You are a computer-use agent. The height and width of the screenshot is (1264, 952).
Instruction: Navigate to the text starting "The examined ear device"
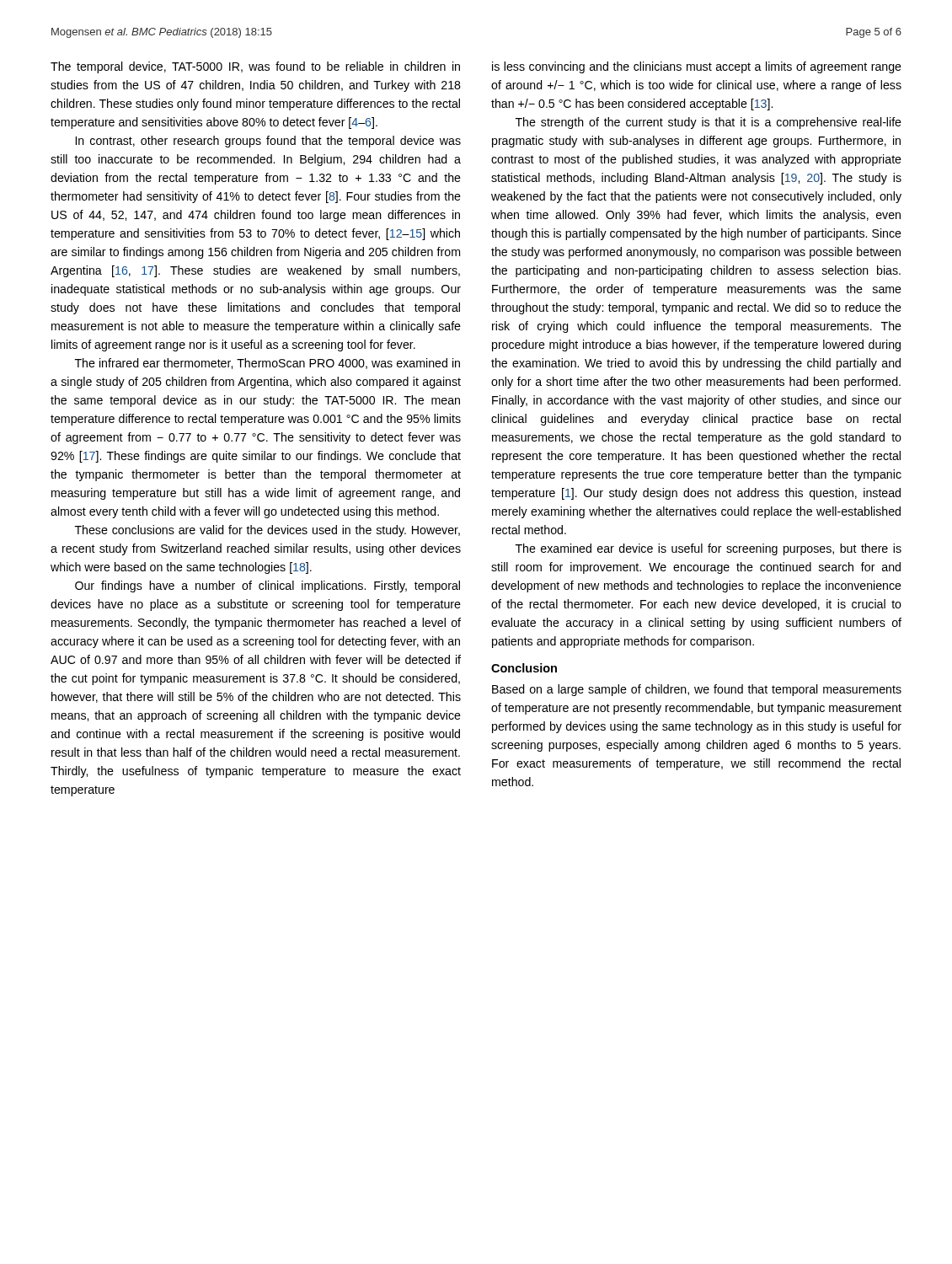coord(696,595)
